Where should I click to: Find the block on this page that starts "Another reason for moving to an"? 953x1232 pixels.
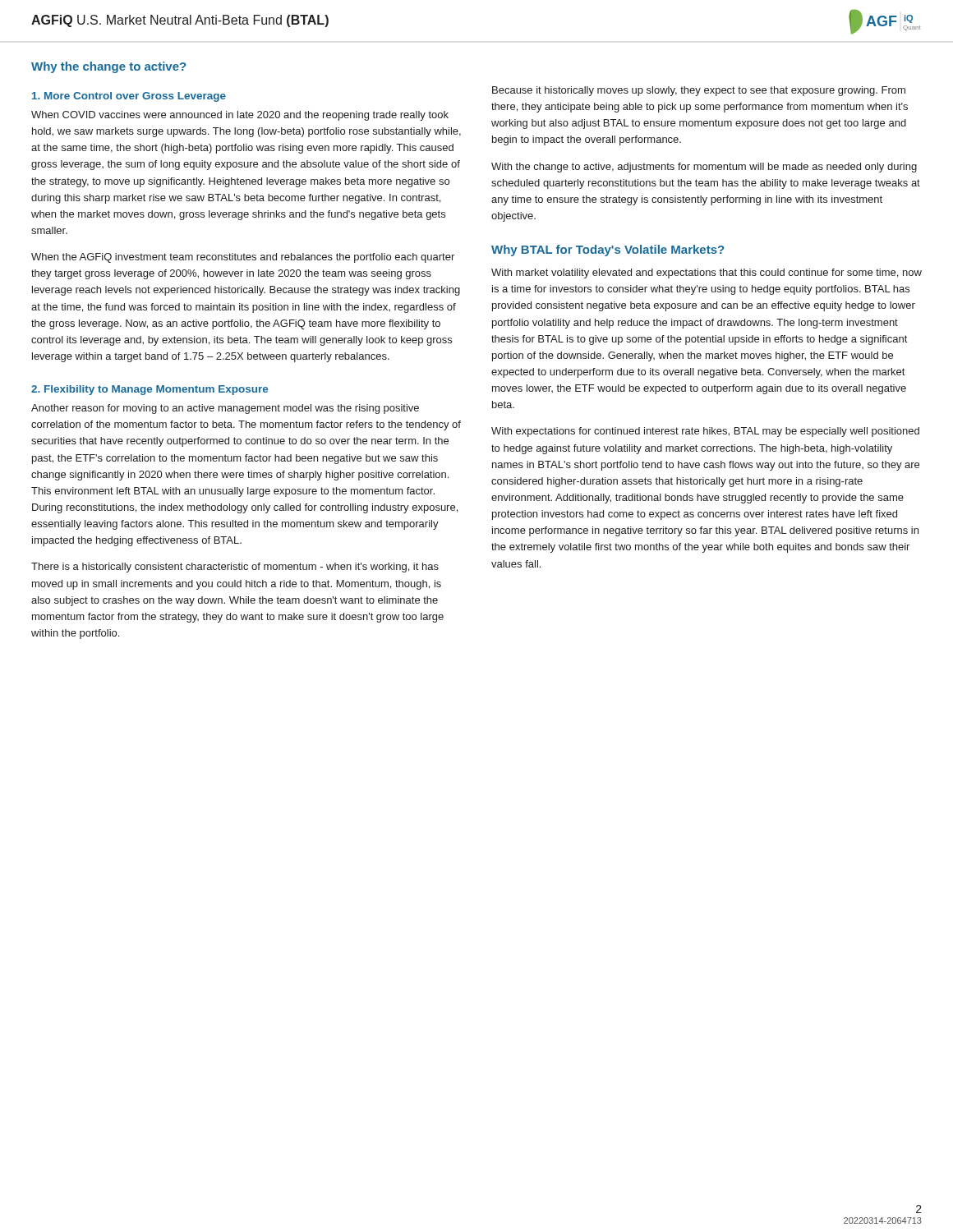tap(246, 474)
